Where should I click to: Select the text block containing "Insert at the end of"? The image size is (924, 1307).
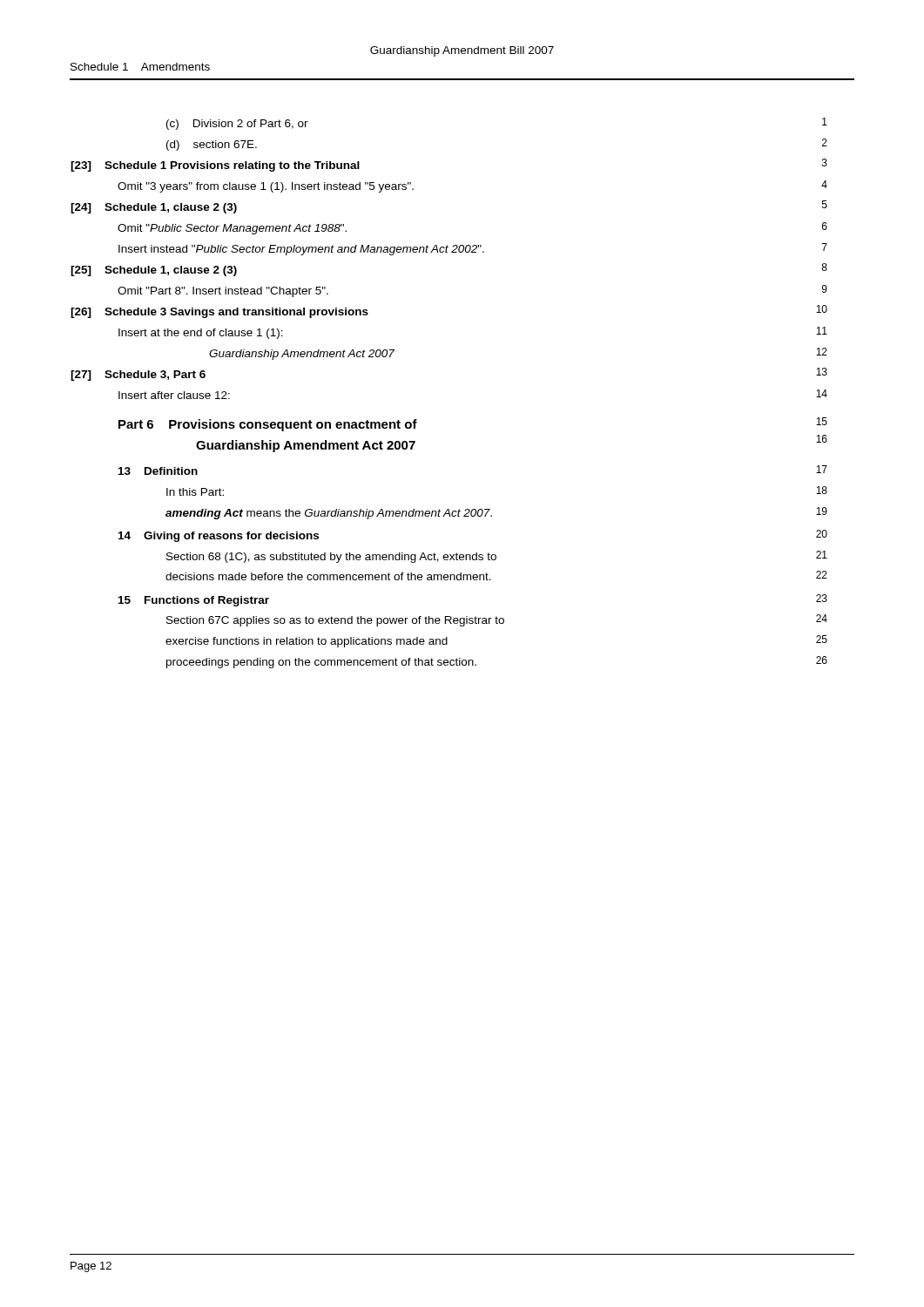(x=201, y=332)
